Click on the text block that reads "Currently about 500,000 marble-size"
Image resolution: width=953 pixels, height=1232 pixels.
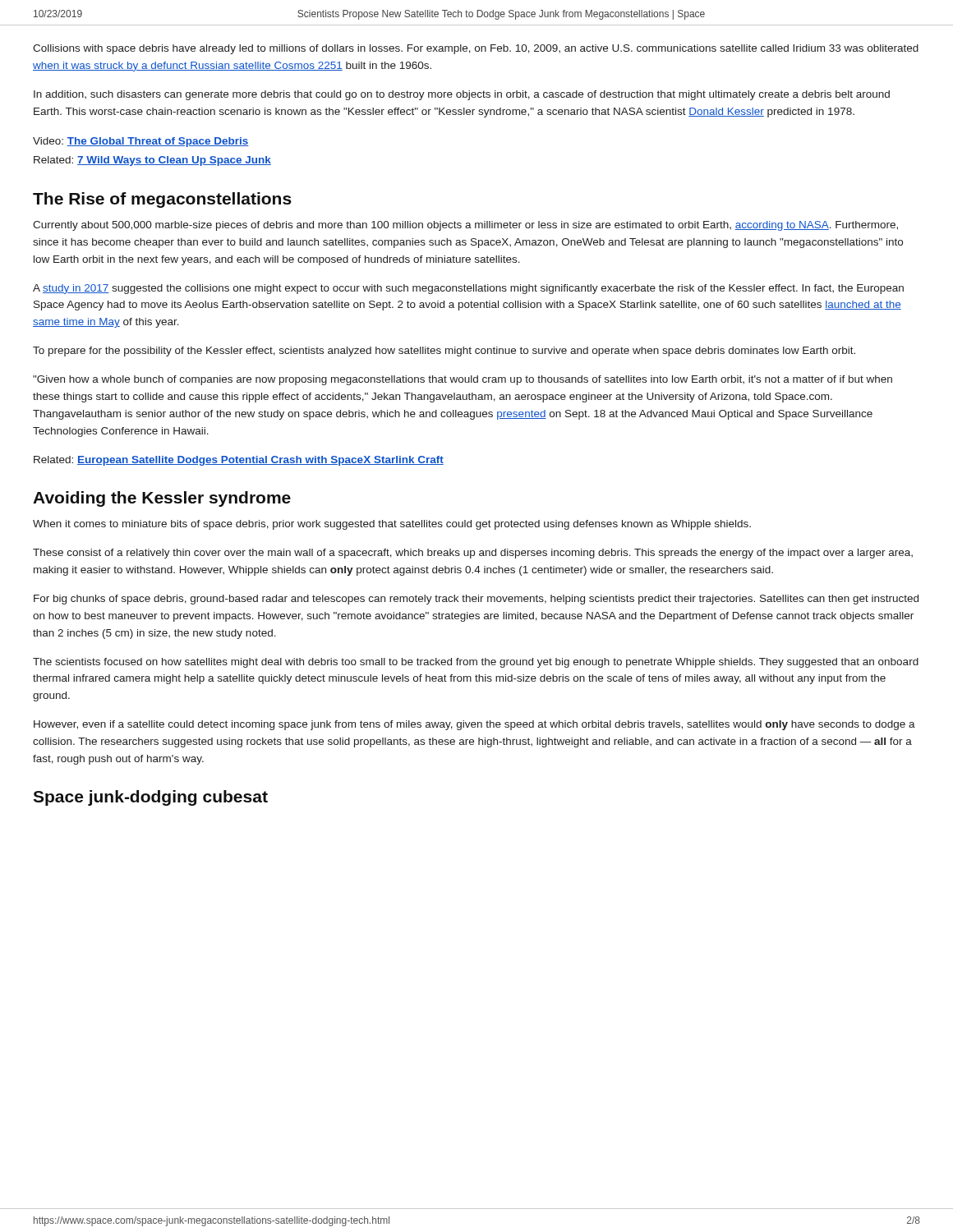468,242
